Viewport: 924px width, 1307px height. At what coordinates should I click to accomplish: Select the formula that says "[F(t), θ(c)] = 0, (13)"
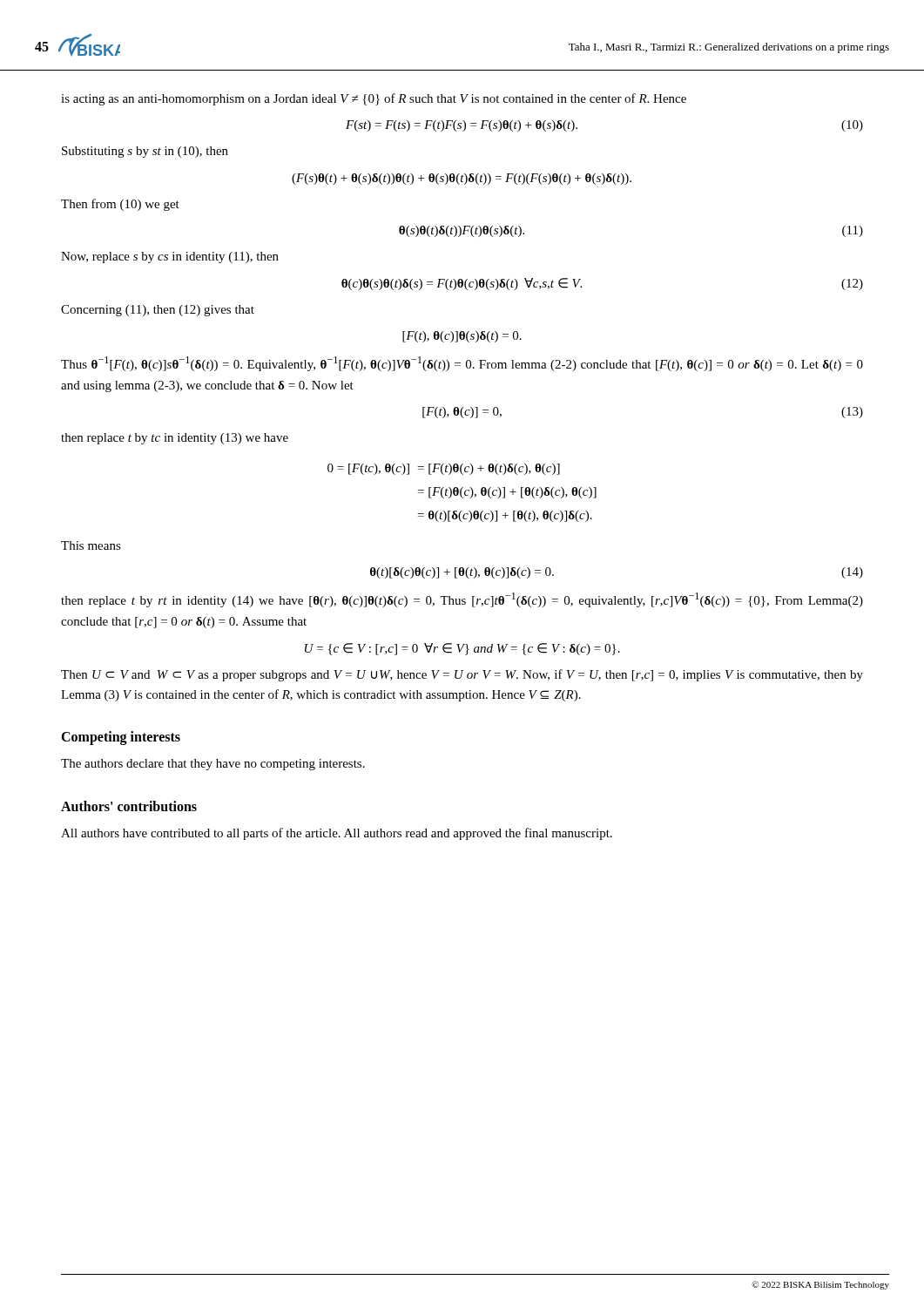[465, 413]
